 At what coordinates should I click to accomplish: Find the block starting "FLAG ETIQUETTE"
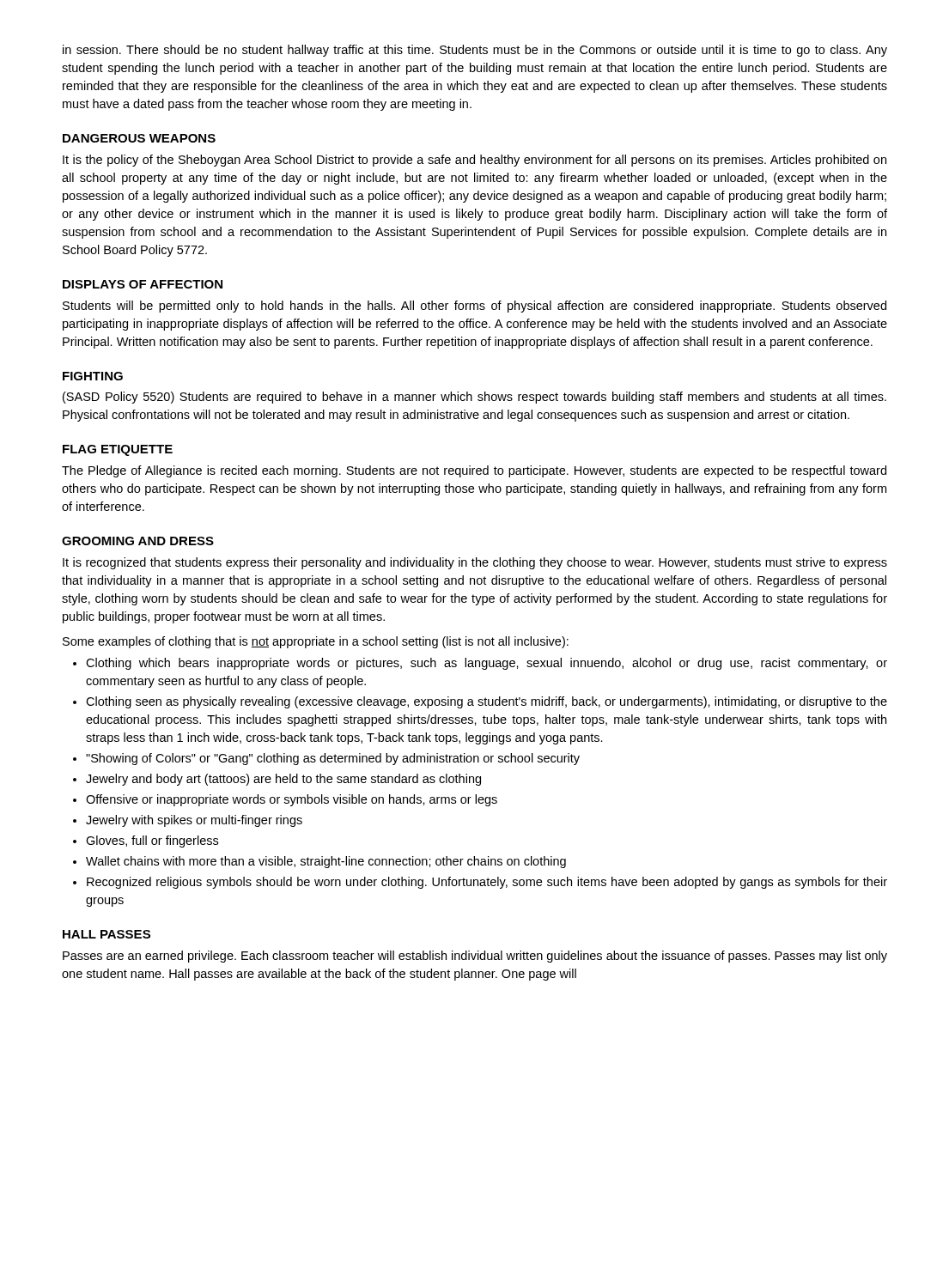tap(117, 449)
